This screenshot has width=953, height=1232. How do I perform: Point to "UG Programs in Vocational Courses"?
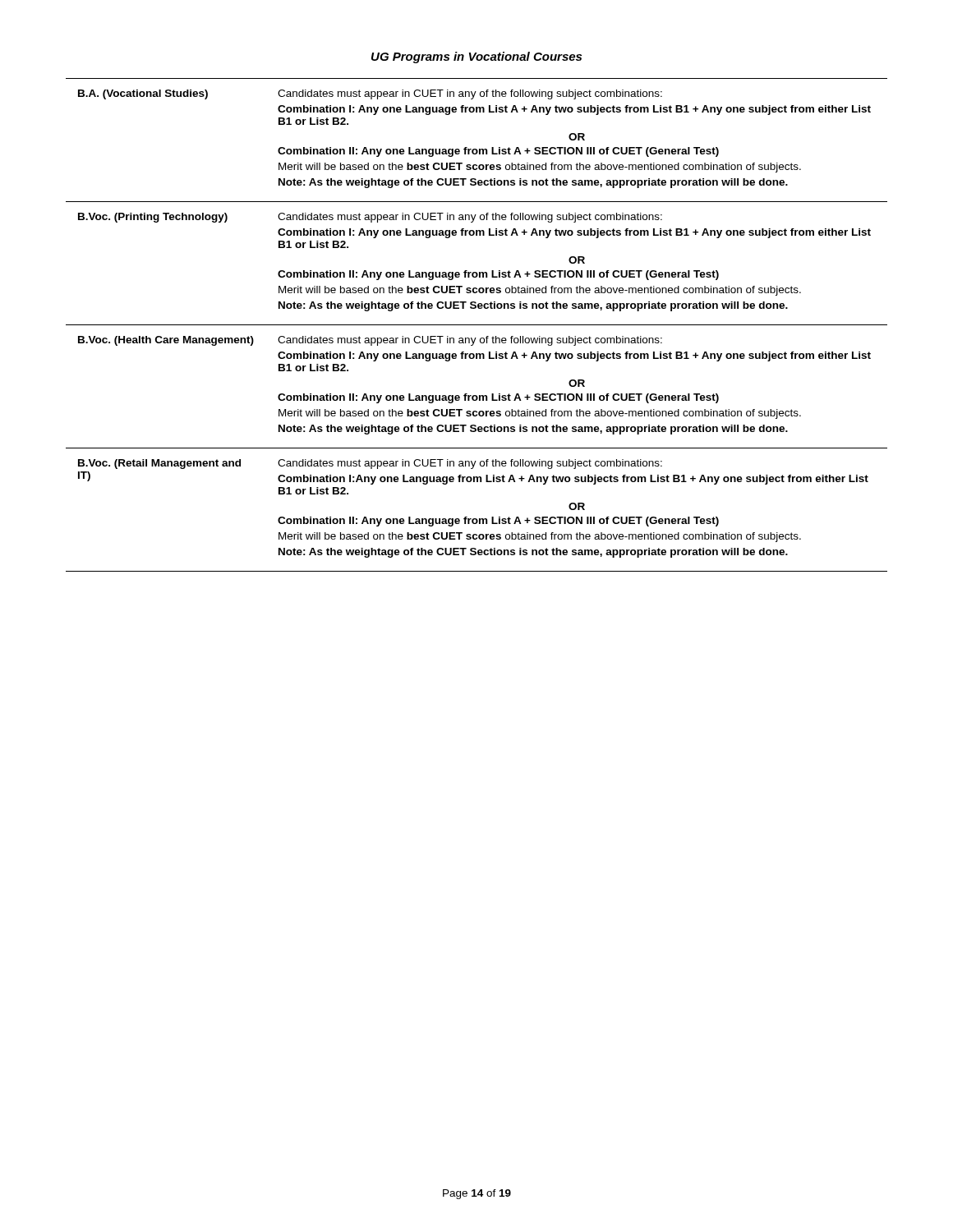point(476,56)
